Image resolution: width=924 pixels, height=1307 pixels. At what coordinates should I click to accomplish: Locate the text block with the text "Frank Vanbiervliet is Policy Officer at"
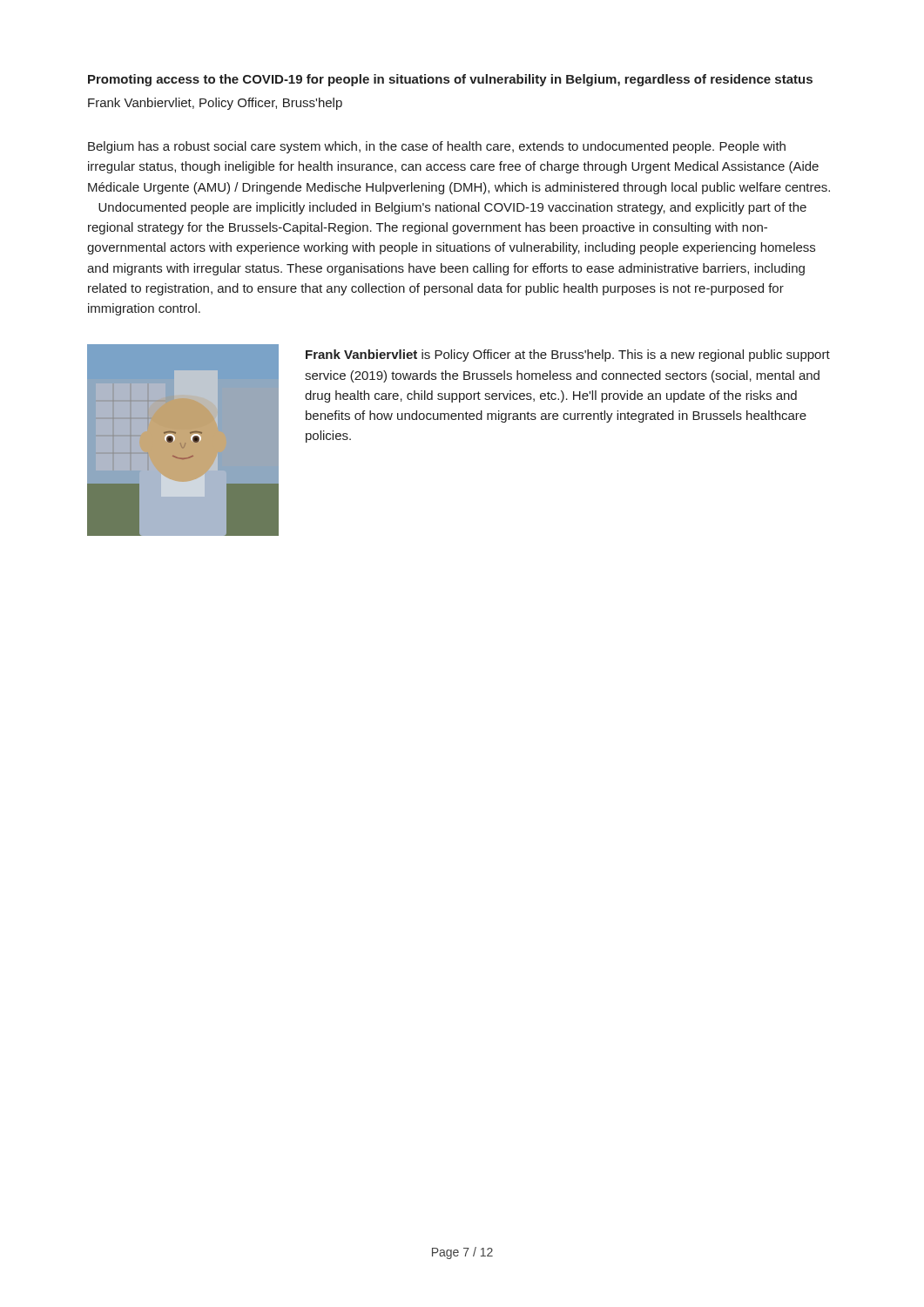click(567, 395)
